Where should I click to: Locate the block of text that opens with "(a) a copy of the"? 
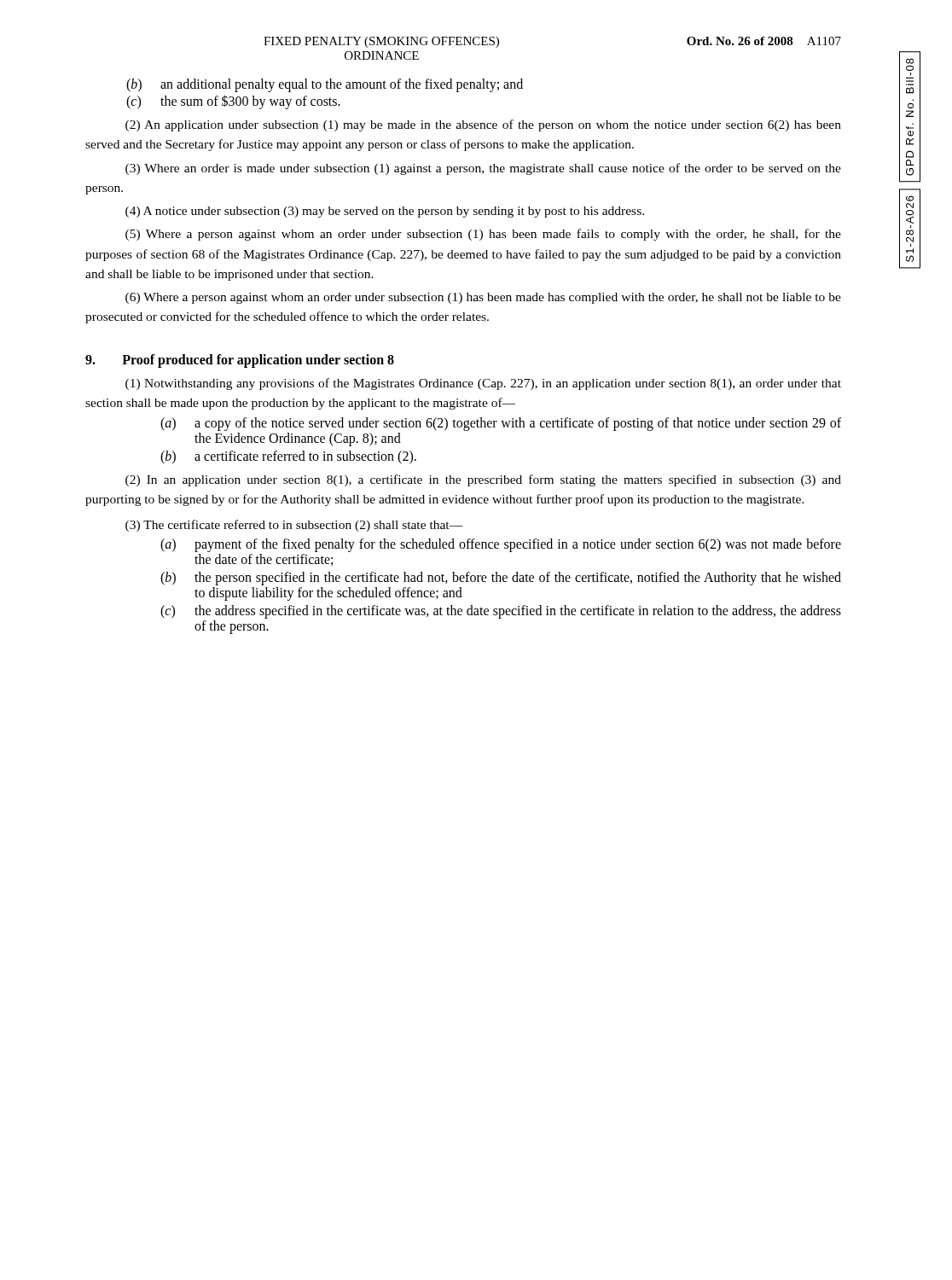[501, 431]
